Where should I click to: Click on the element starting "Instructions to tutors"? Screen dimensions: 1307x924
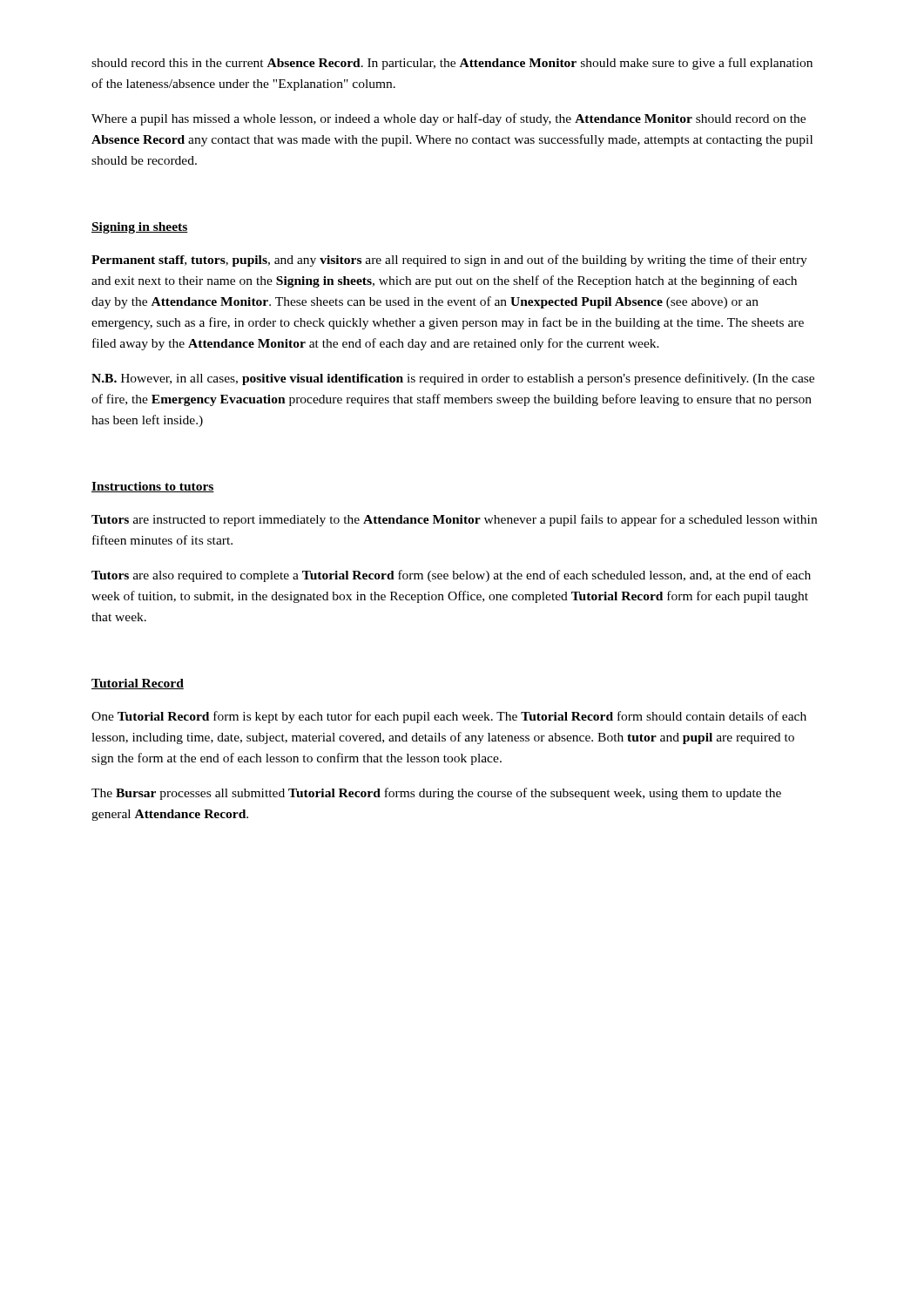click(153, 486)
